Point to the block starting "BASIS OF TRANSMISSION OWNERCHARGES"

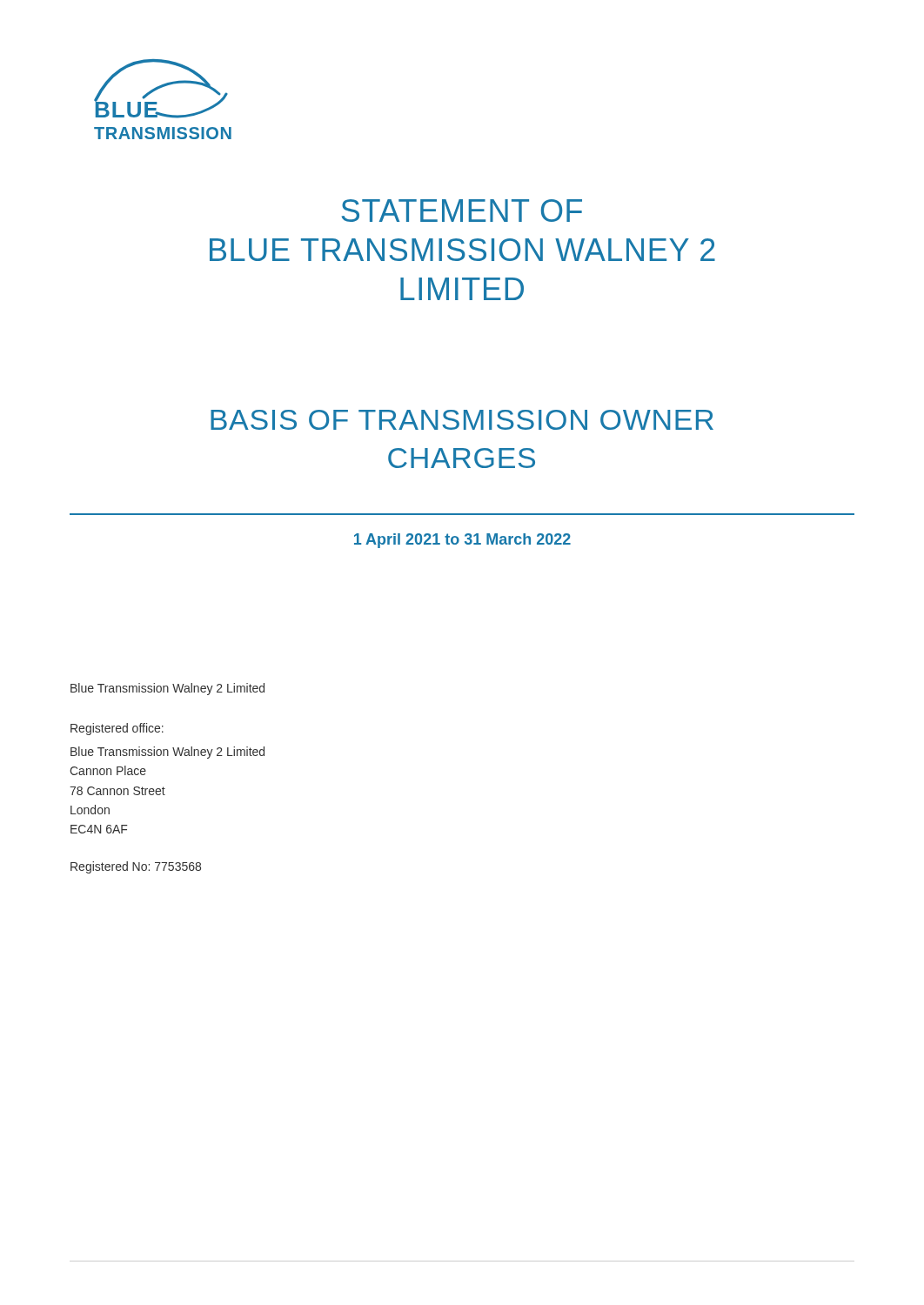[462, 439]
